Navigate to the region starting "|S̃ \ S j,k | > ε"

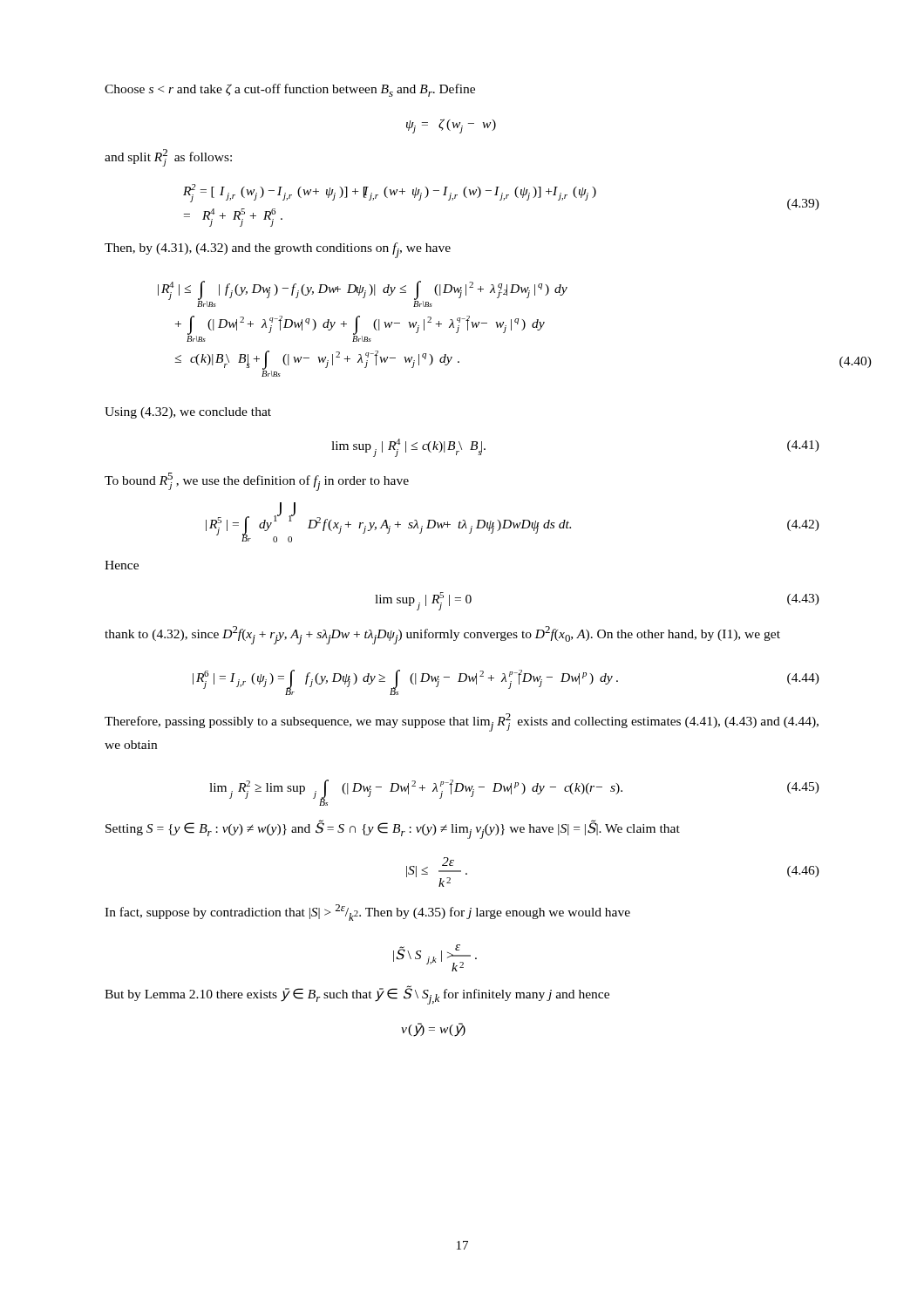tap(462, 955)
